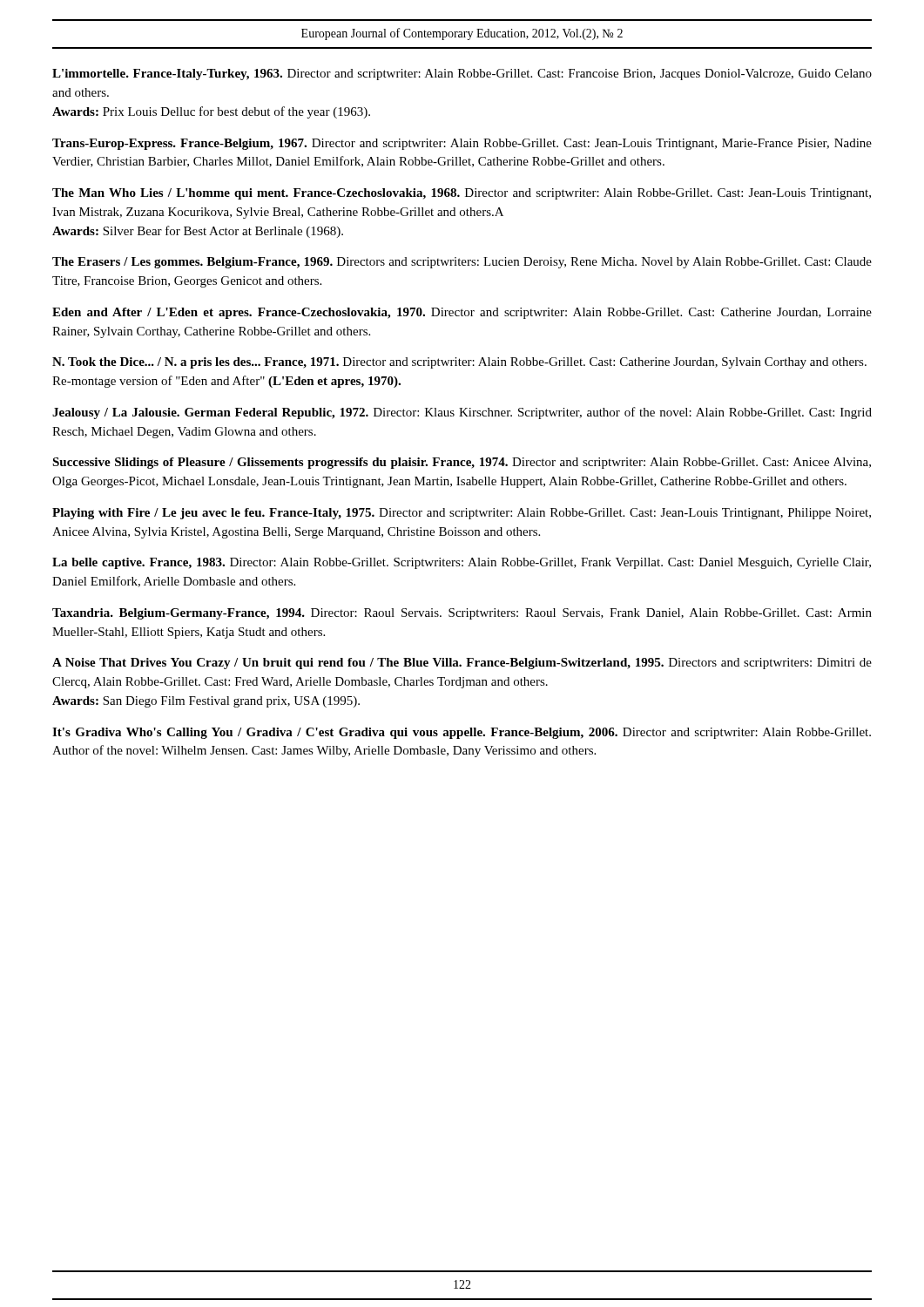Select the block starting "Playing with Fire"
Image resolution: width=924 pixels, height=1307 pixels.
[462, 522]
